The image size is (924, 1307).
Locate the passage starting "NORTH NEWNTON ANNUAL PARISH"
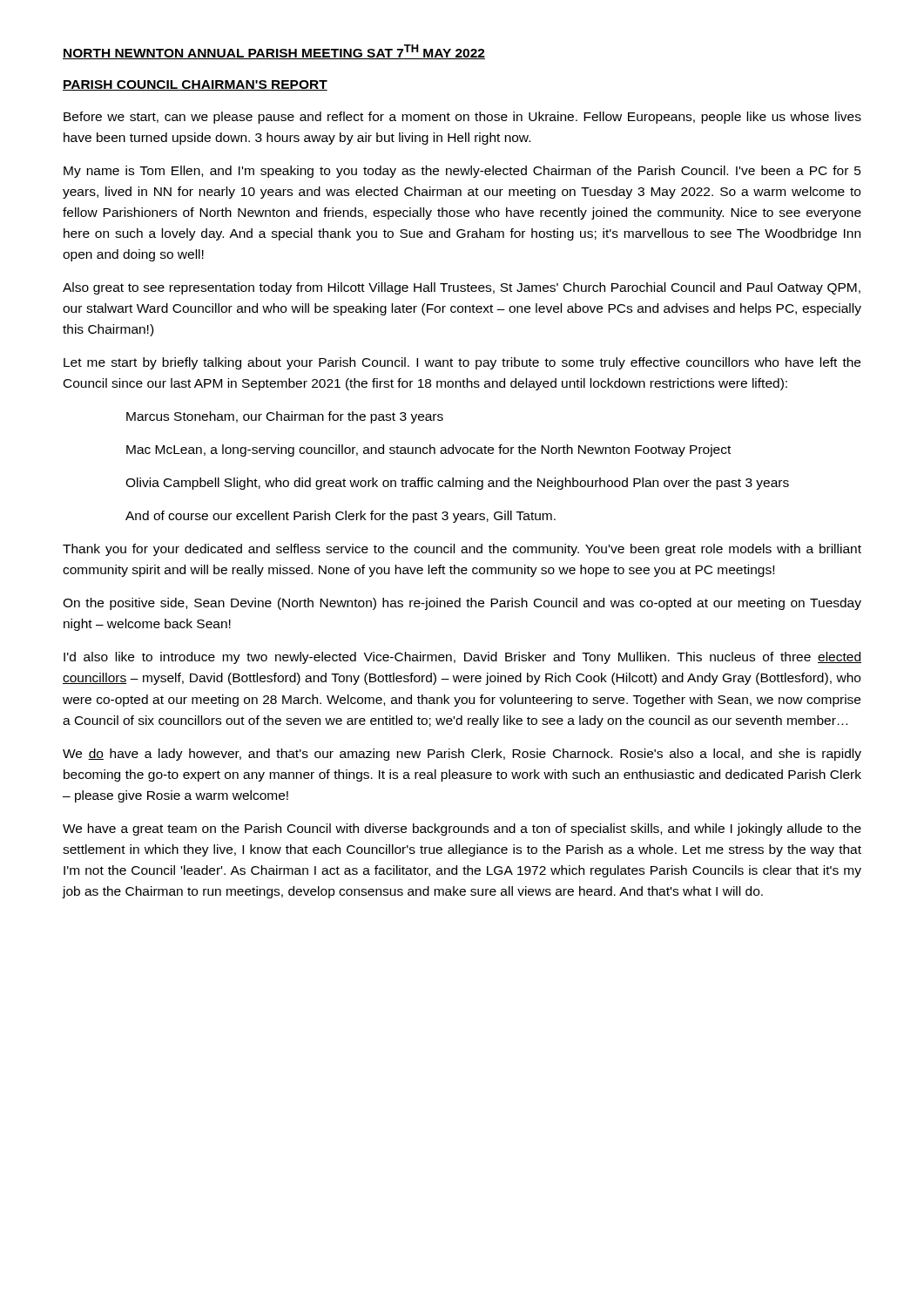[274, 51]
